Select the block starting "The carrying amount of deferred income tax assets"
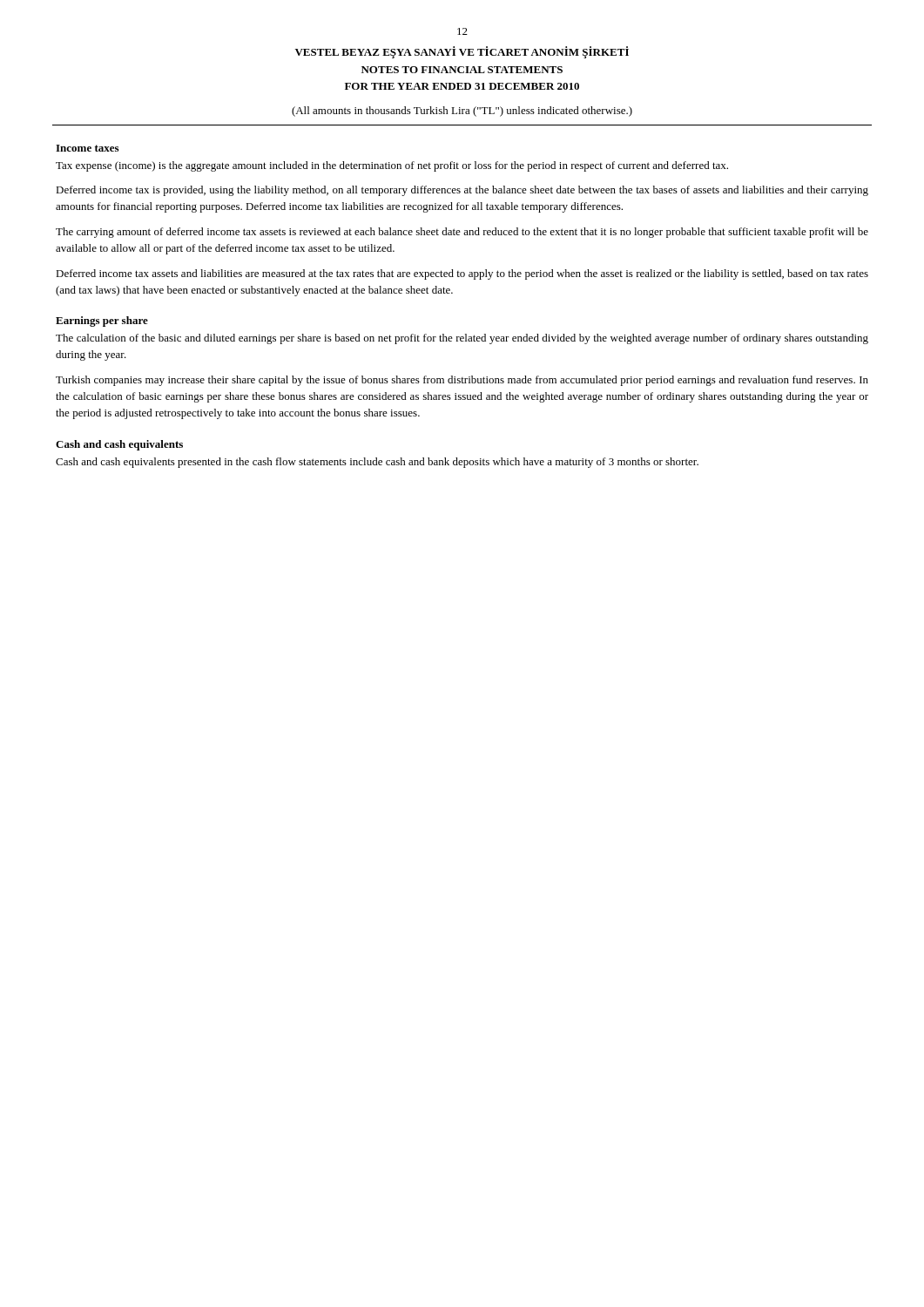Screen dimensions: 1307x924 click(x=462, y=240)
